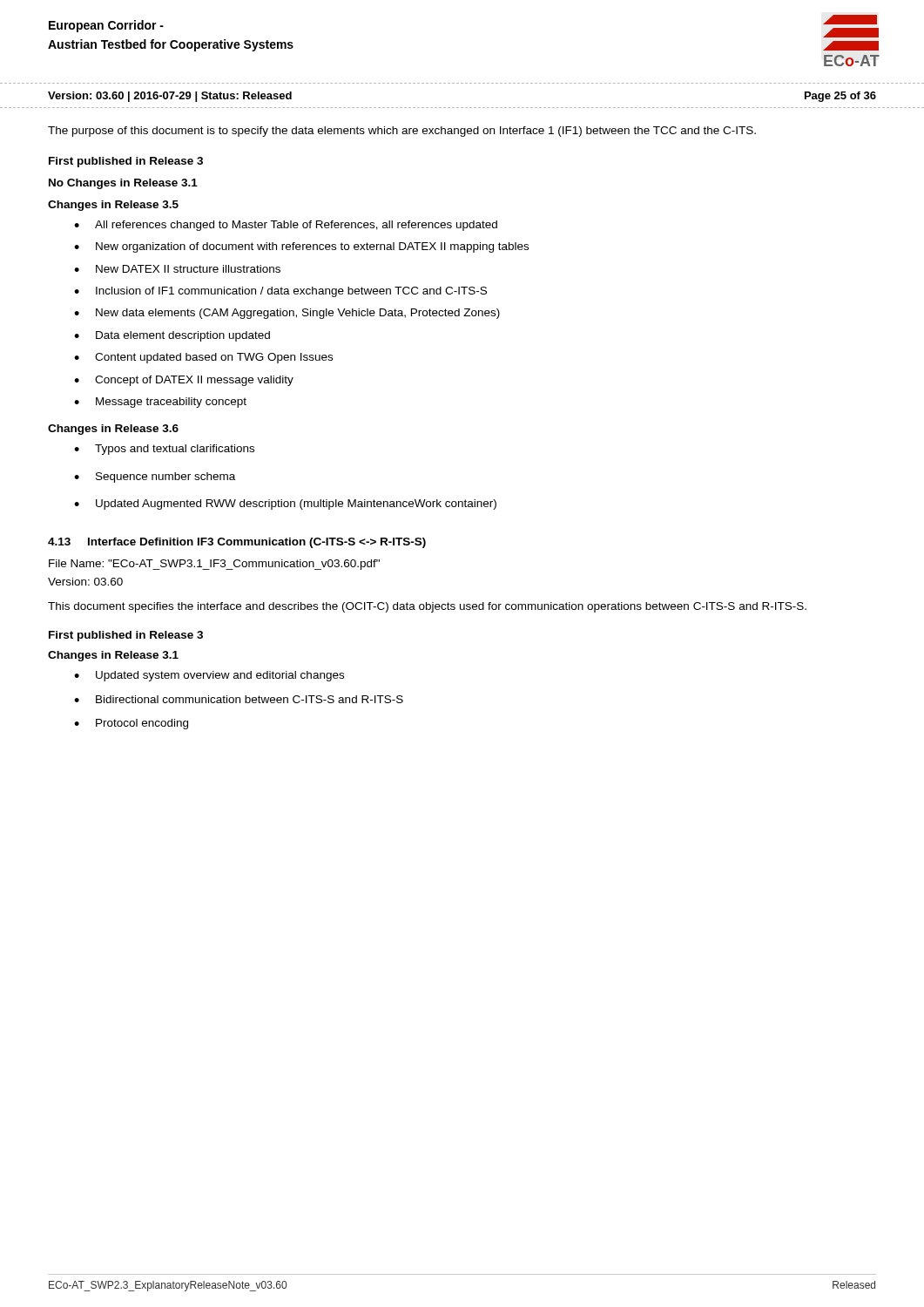This screenshot has width=924, height=1307.
Task: Find the section header that reads "Changes in Release 3.5"
Action: coord(113,204)
